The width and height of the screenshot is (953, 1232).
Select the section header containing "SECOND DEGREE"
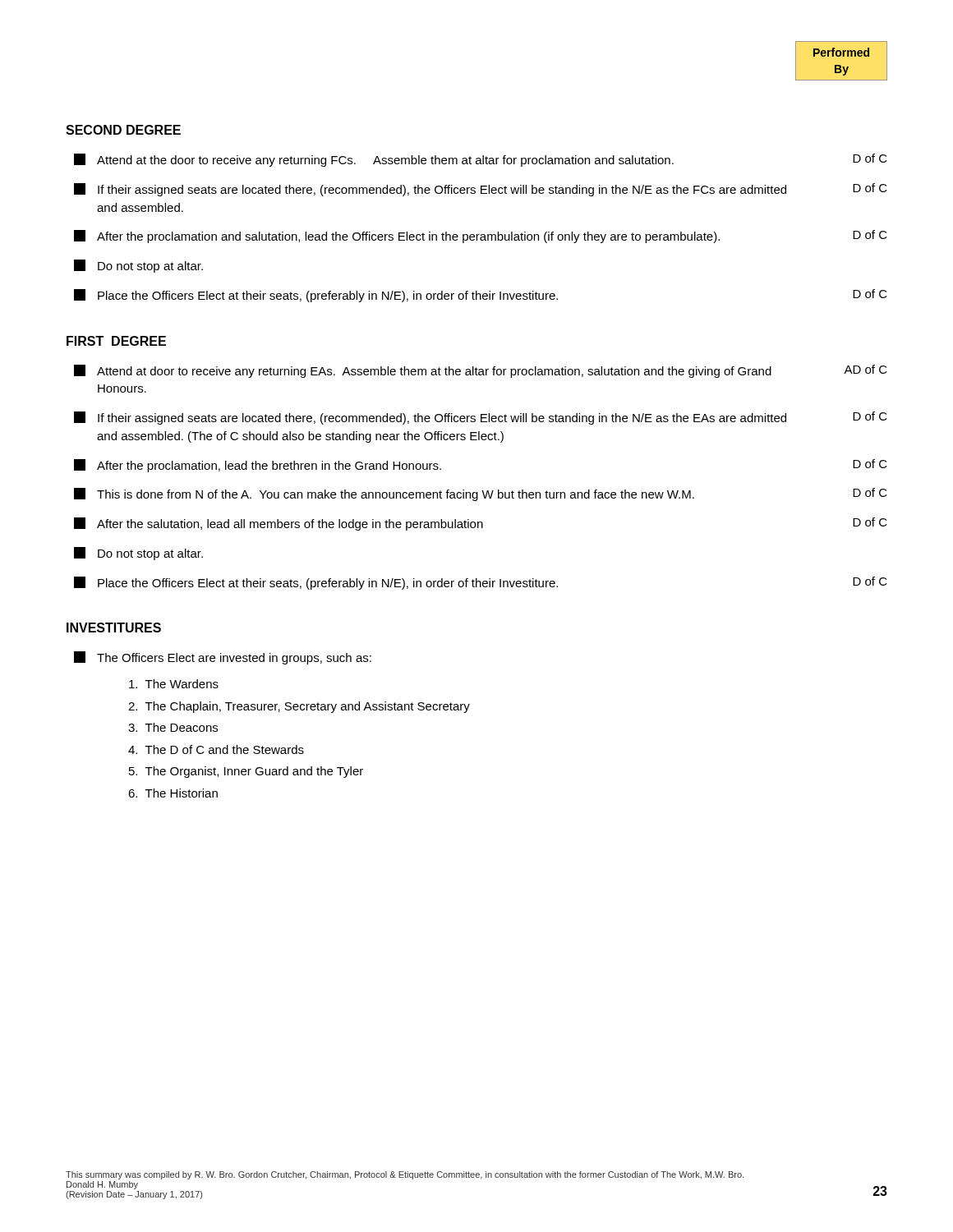coord(123,130)
